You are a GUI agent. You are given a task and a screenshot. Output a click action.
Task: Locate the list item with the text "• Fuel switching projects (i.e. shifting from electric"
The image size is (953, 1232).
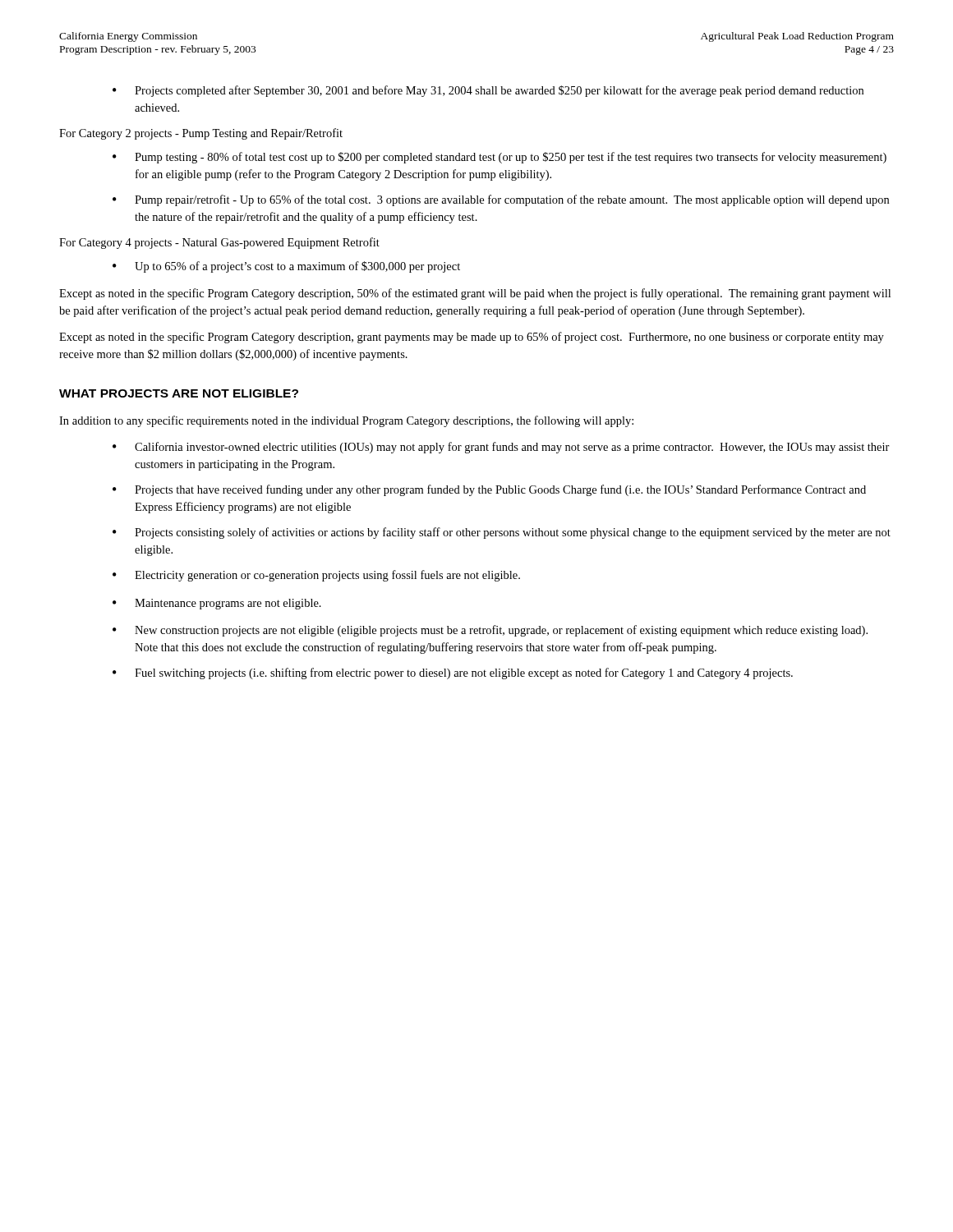click(x=499, y=674)
